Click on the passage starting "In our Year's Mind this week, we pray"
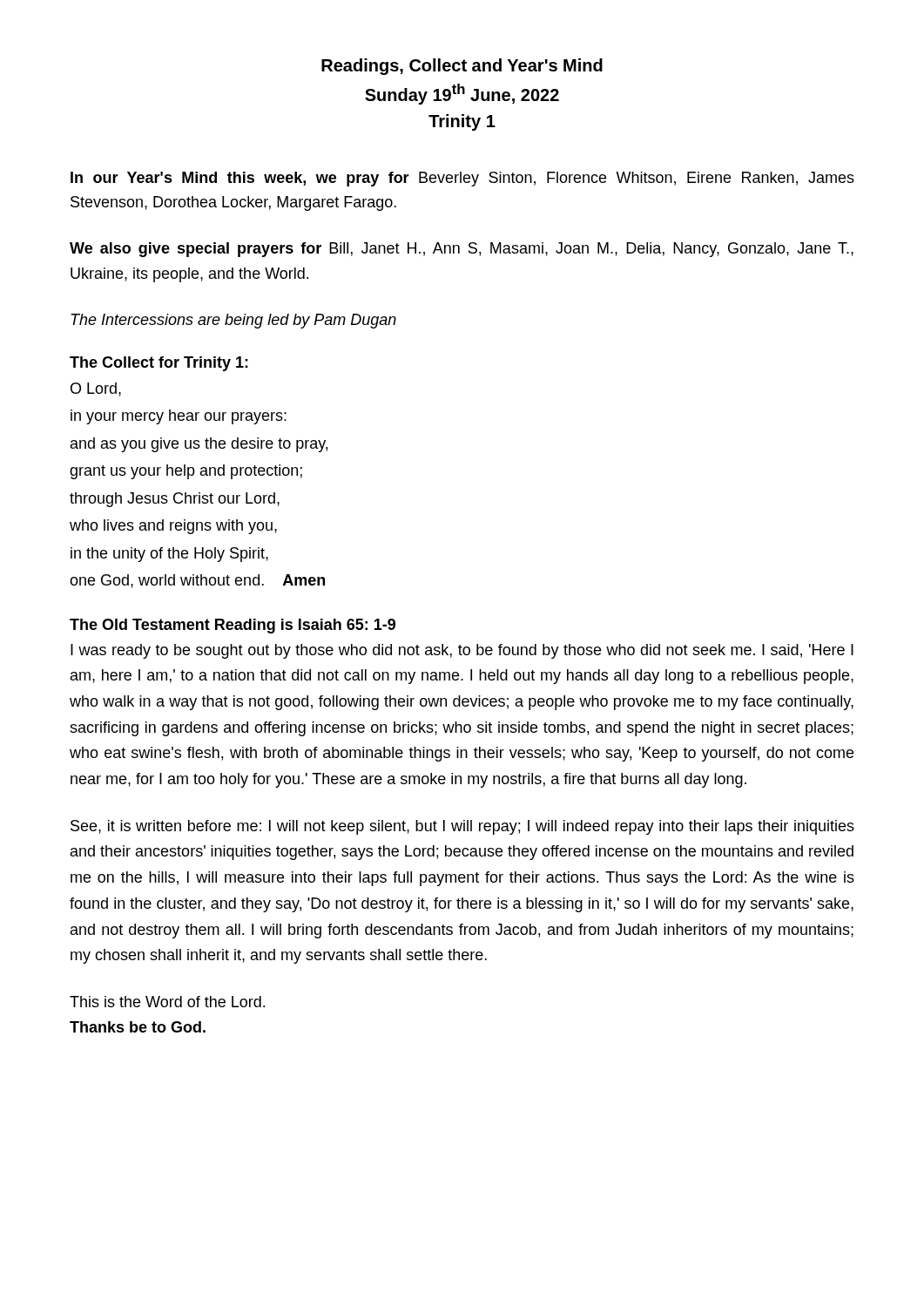The width and height of the screenshot is (924, 1307). (x=462, y=190)
